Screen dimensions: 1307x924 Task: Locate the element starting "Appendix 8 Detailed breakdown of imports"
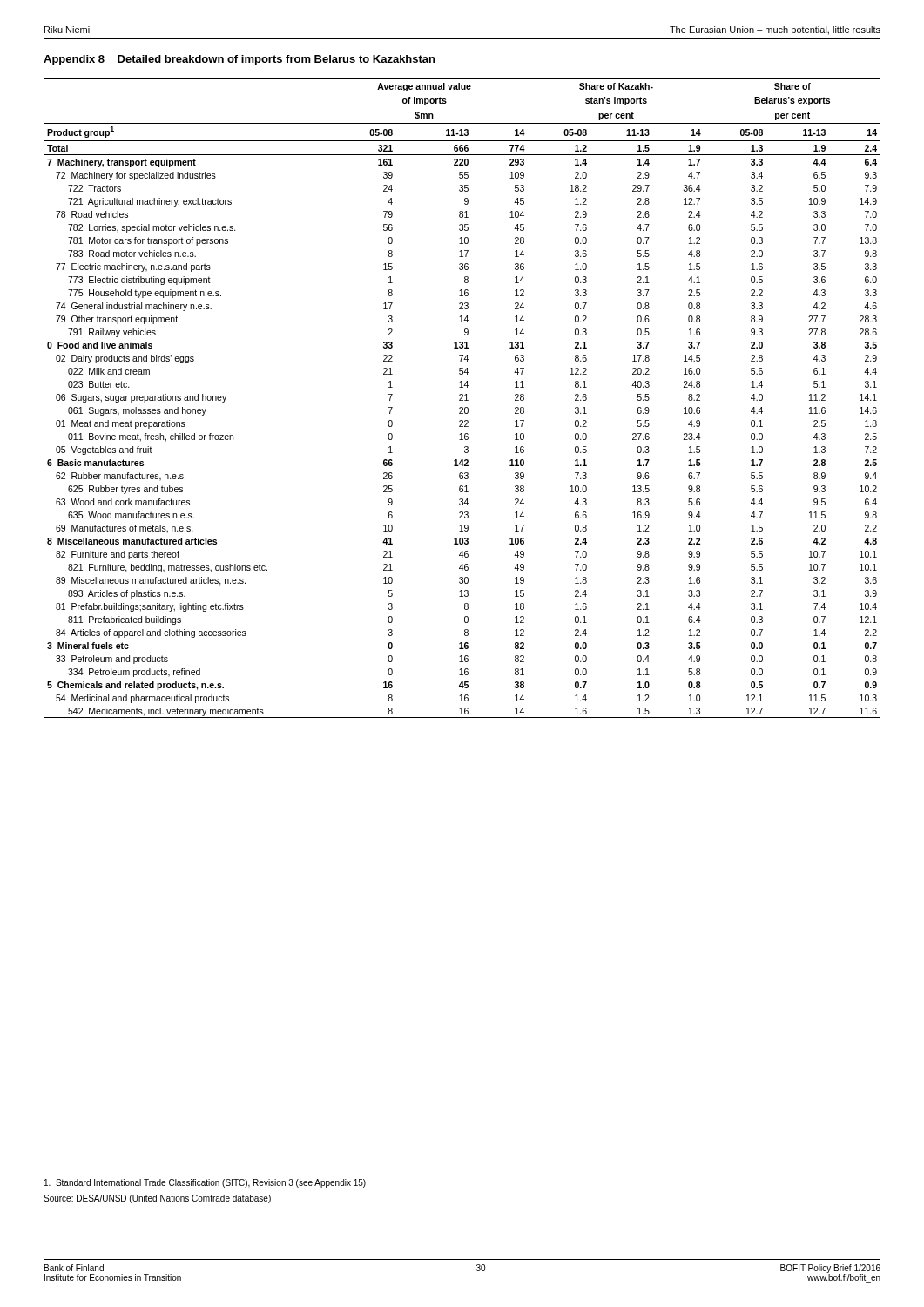tap(240, 59)
